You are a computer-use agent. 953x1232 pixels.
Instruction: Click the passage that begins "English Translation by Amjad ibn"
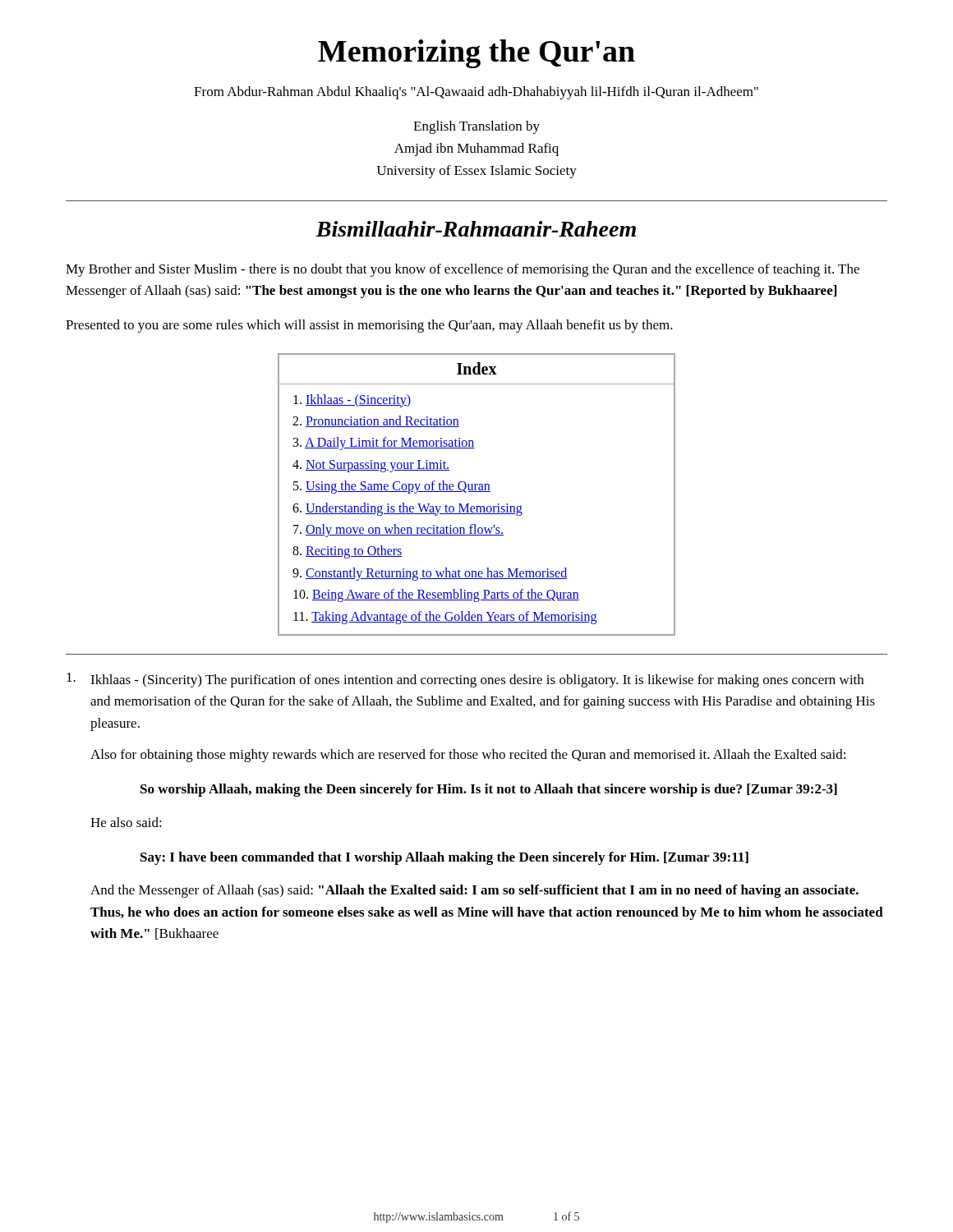(x=476, y=148)
